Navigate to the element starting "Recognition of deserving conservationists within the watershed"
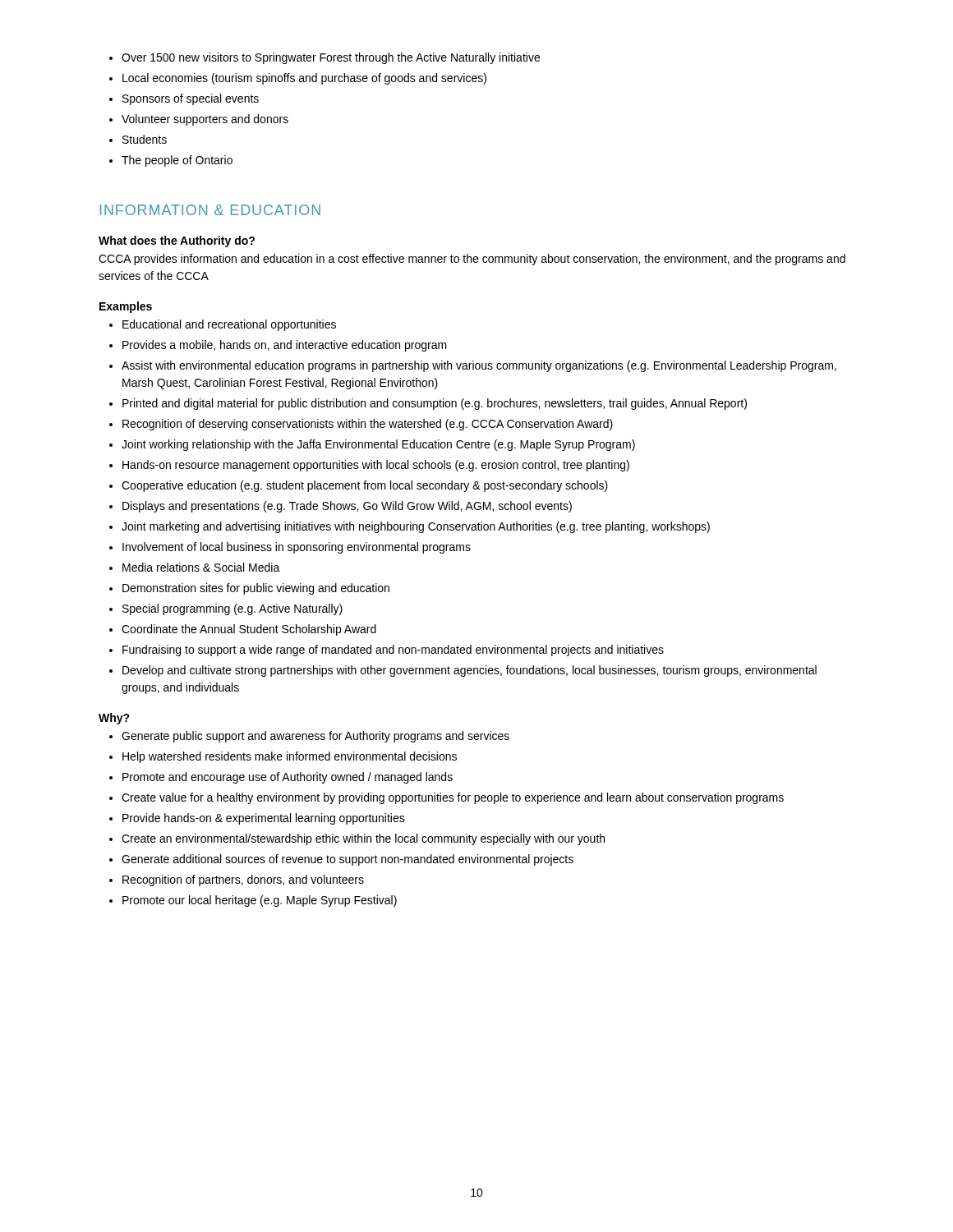 (476, 424)
